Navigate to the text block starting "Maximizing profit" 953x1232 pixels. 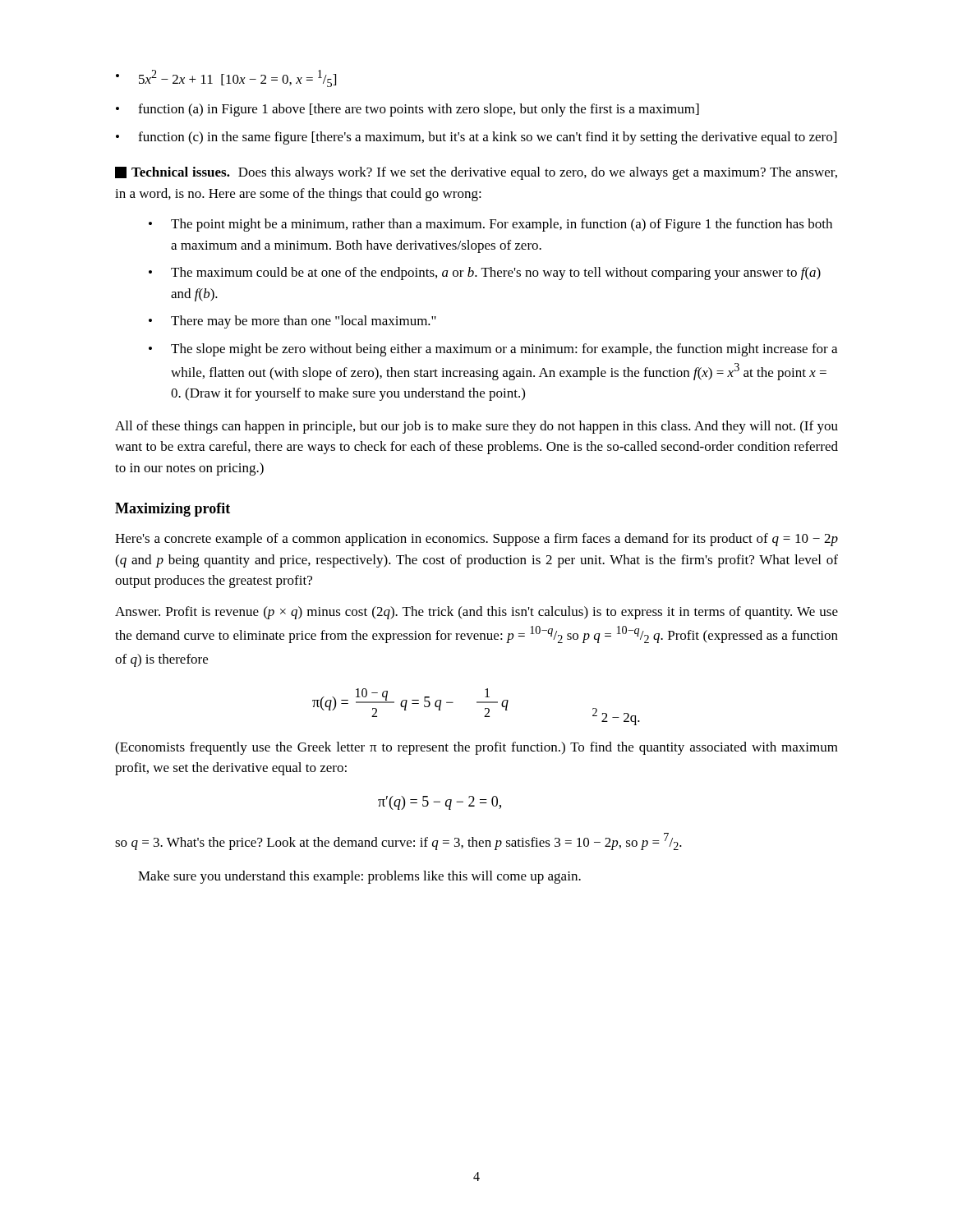click(x=173, y=509)
